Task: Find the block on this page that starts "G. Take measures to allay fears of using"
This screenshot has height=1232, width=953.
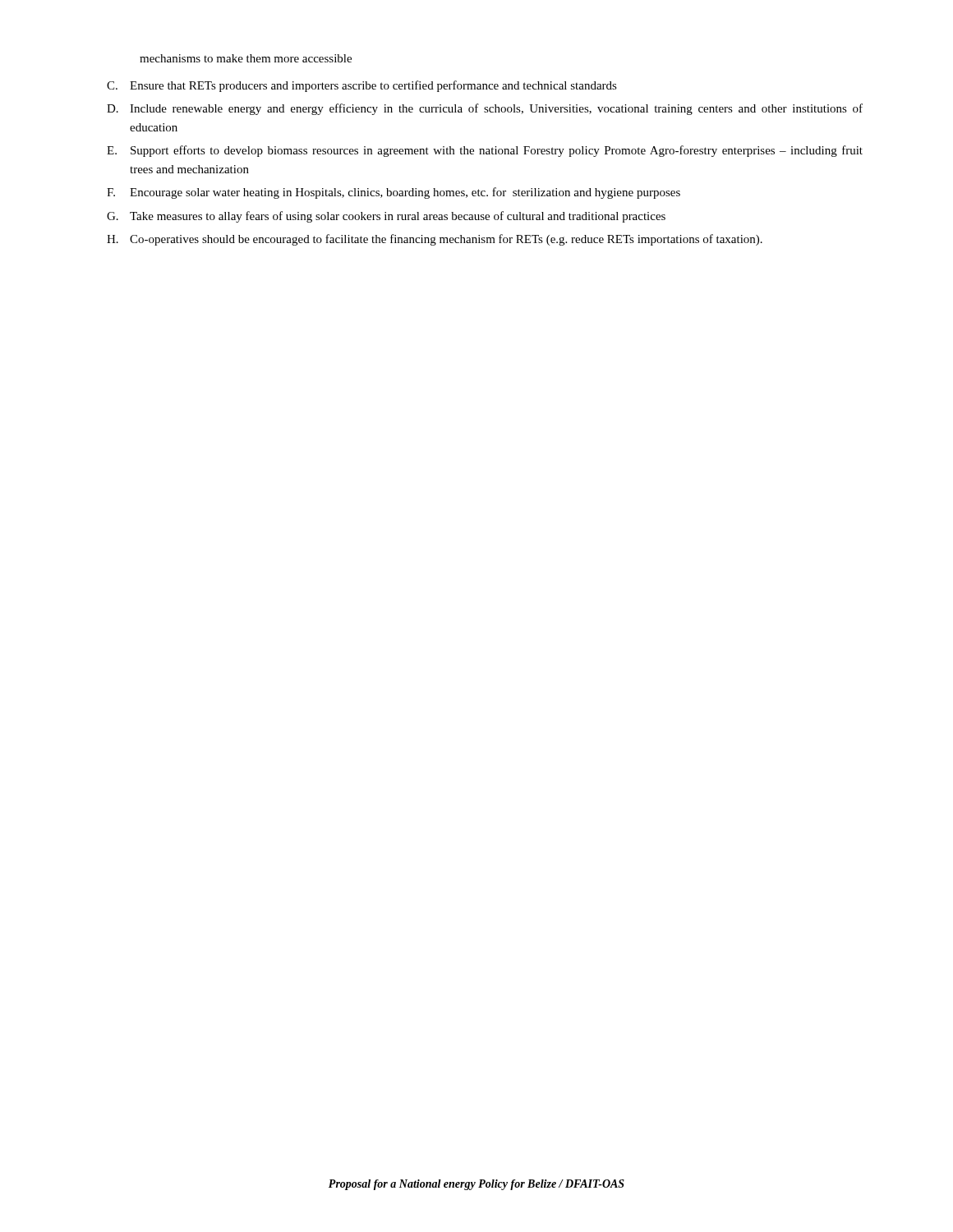Action: coord(485,216)
